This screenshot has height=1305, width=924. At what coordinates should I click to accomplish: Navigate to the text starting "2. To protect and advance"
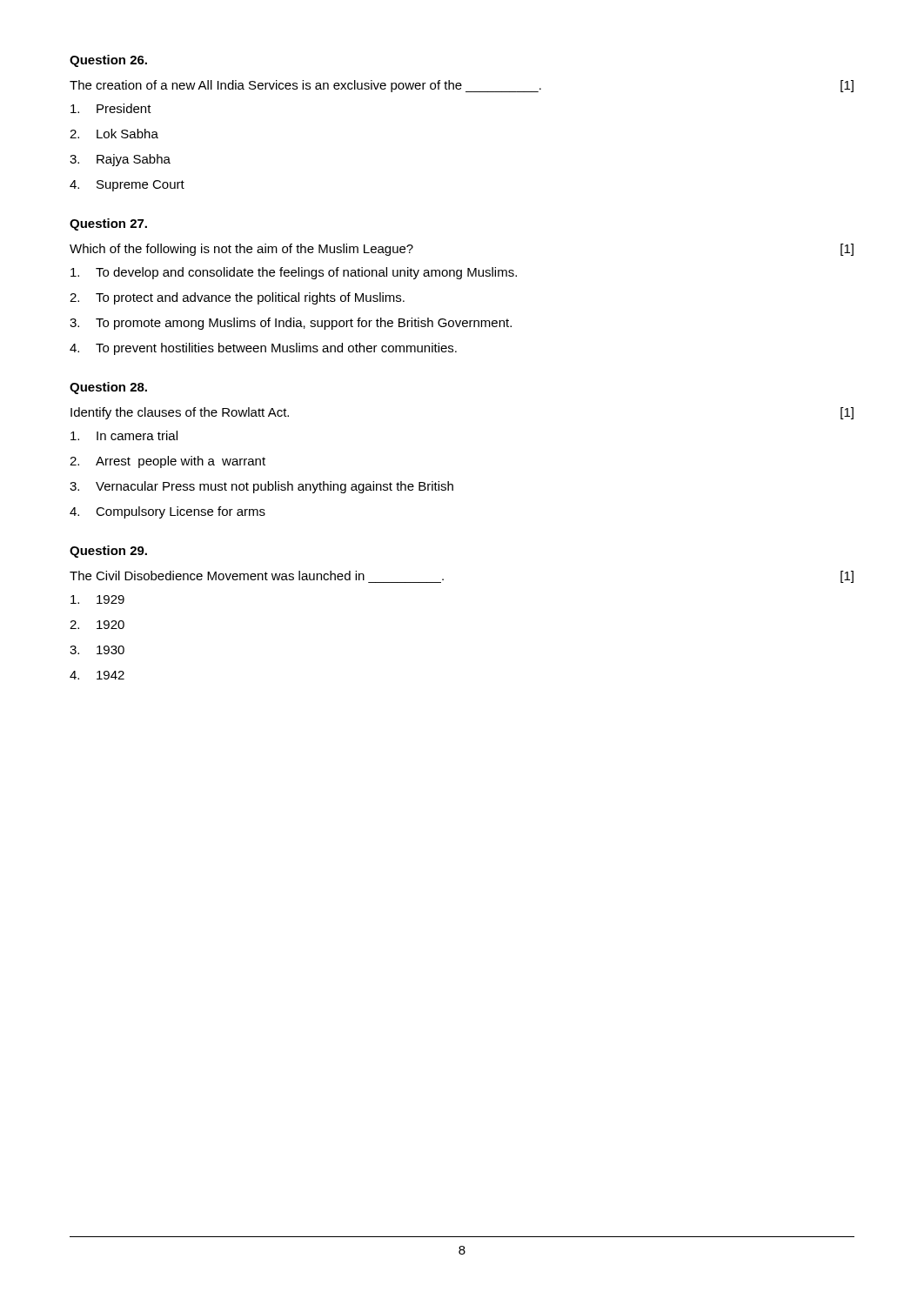pos(237,298)
